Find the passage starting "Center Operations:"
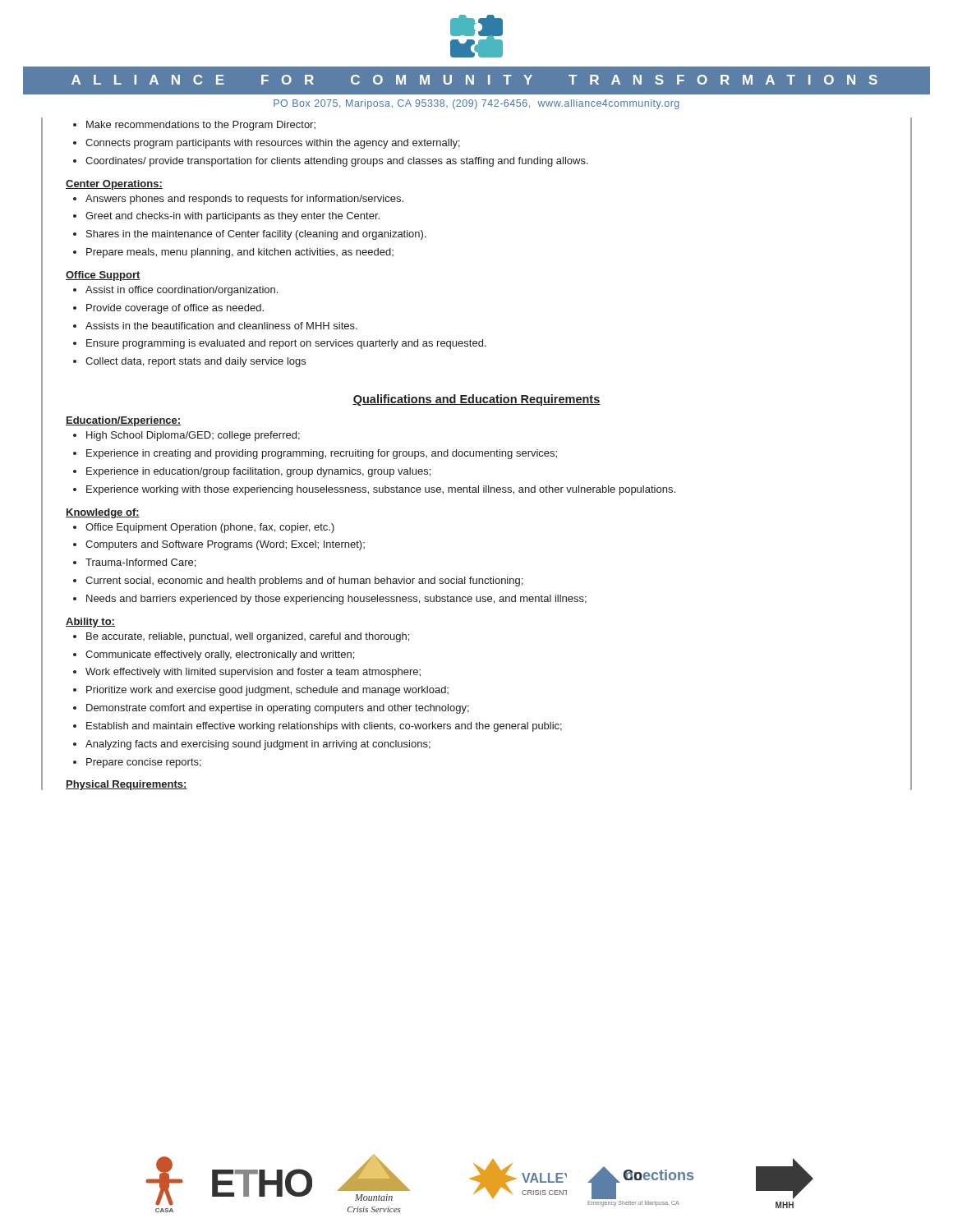Screen dimensions: 1232x953 (114, 185)
